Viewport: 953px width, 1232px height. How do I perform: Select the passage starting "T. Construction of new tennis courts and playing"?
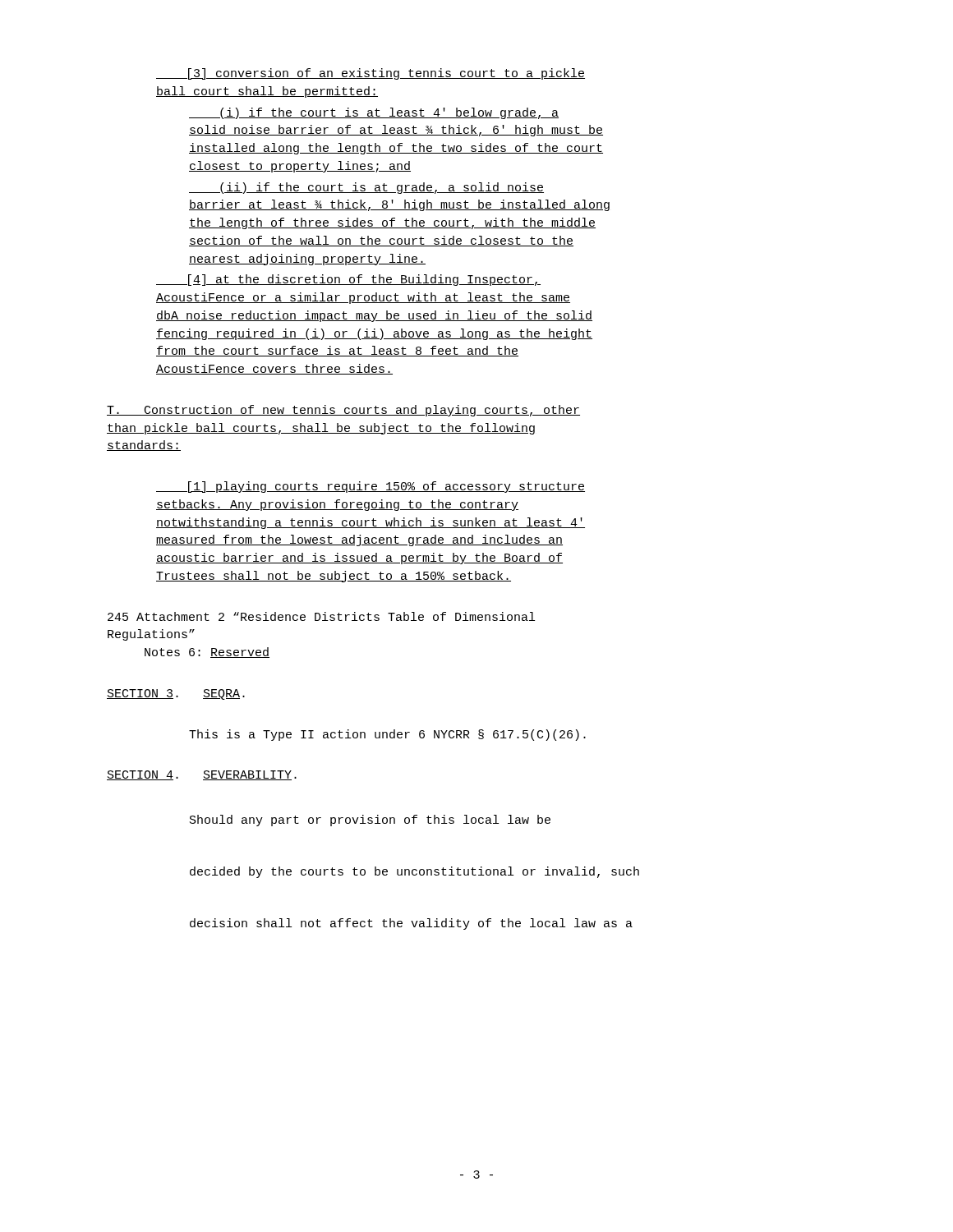(343, 429)
